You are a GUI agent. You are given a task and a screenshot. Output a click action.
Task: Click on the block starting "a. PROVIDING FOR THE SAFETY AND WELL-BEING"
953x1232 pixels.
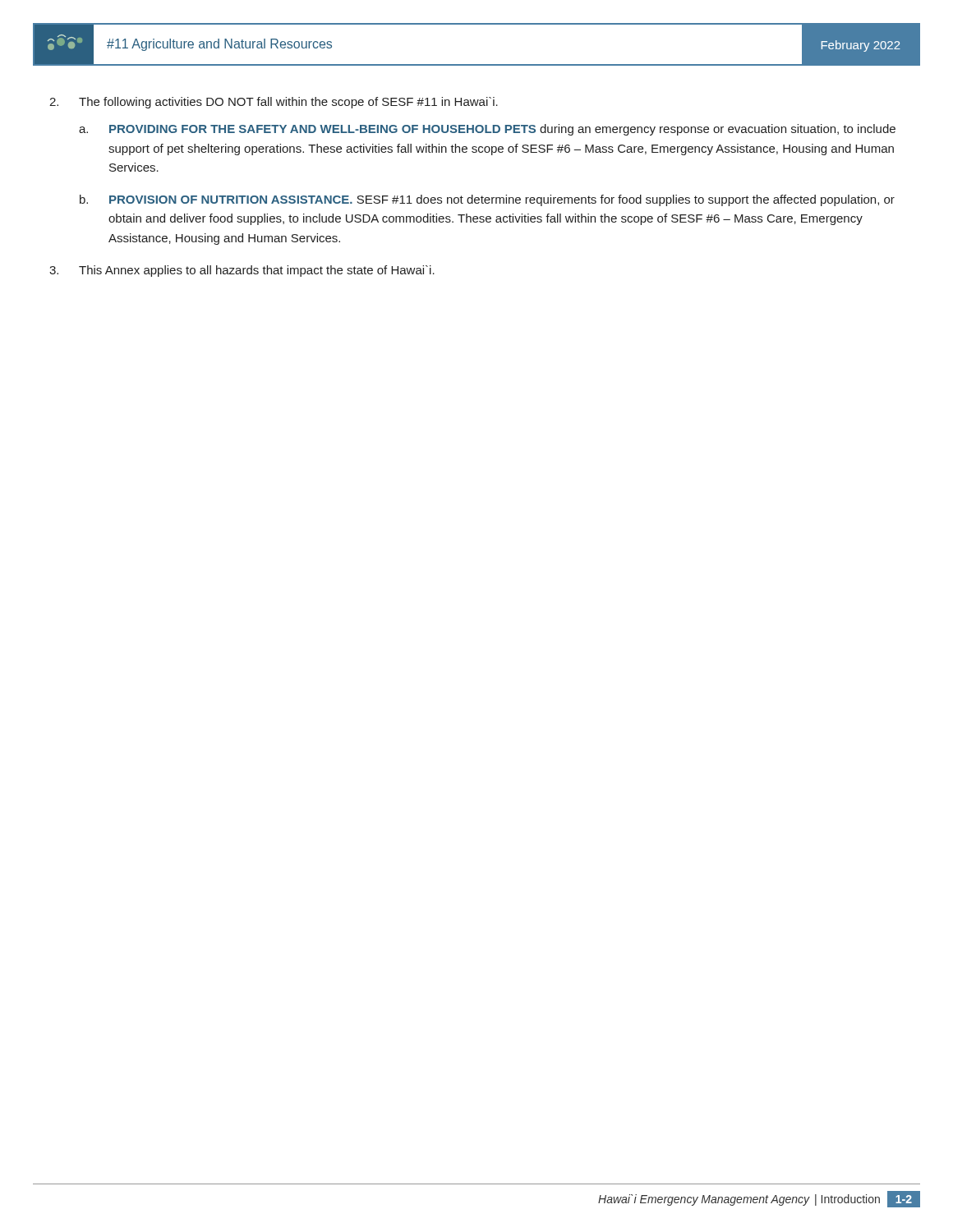pos(491,148)
